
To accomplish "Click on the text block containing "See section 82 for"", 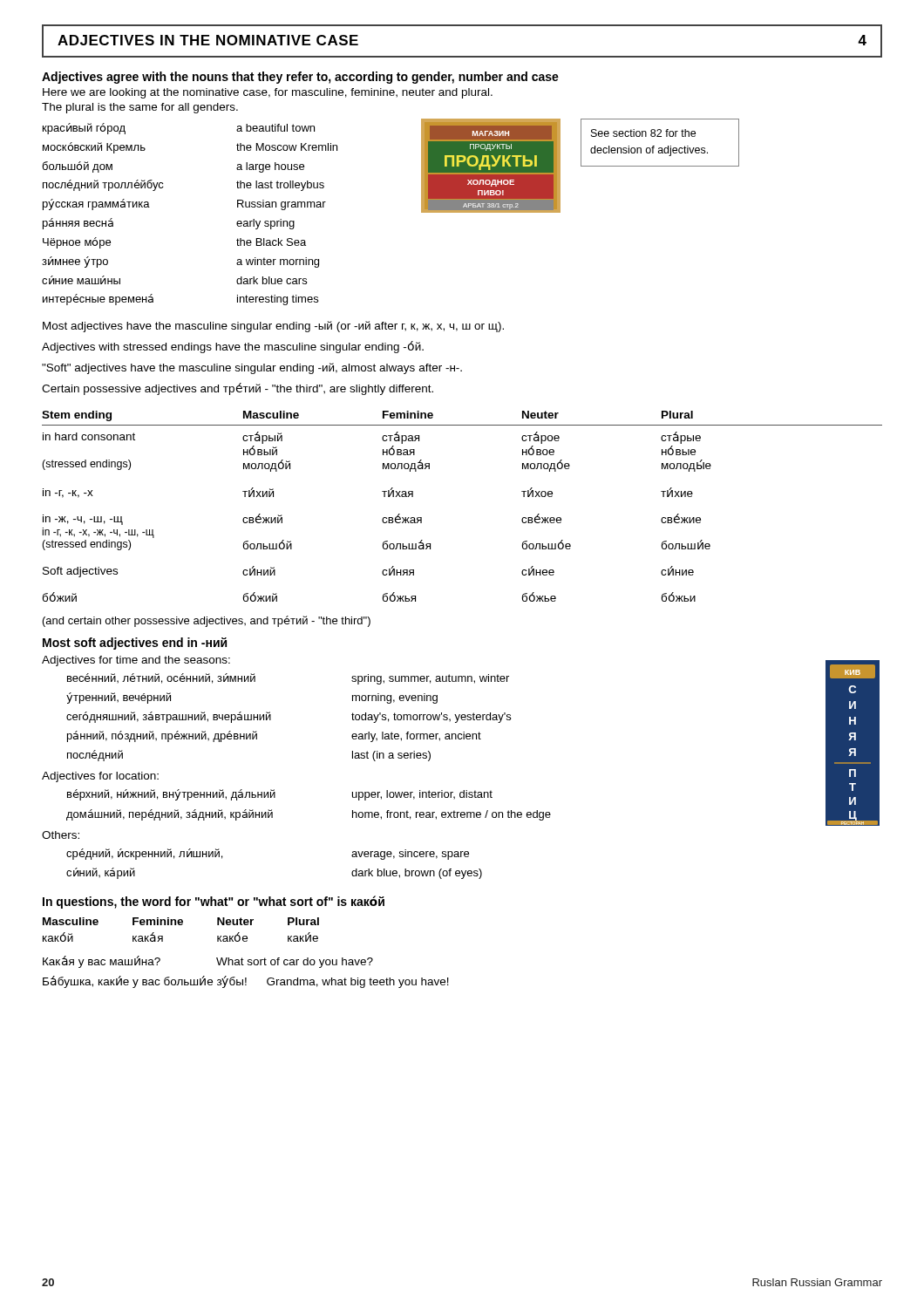I will coord(650,142).
